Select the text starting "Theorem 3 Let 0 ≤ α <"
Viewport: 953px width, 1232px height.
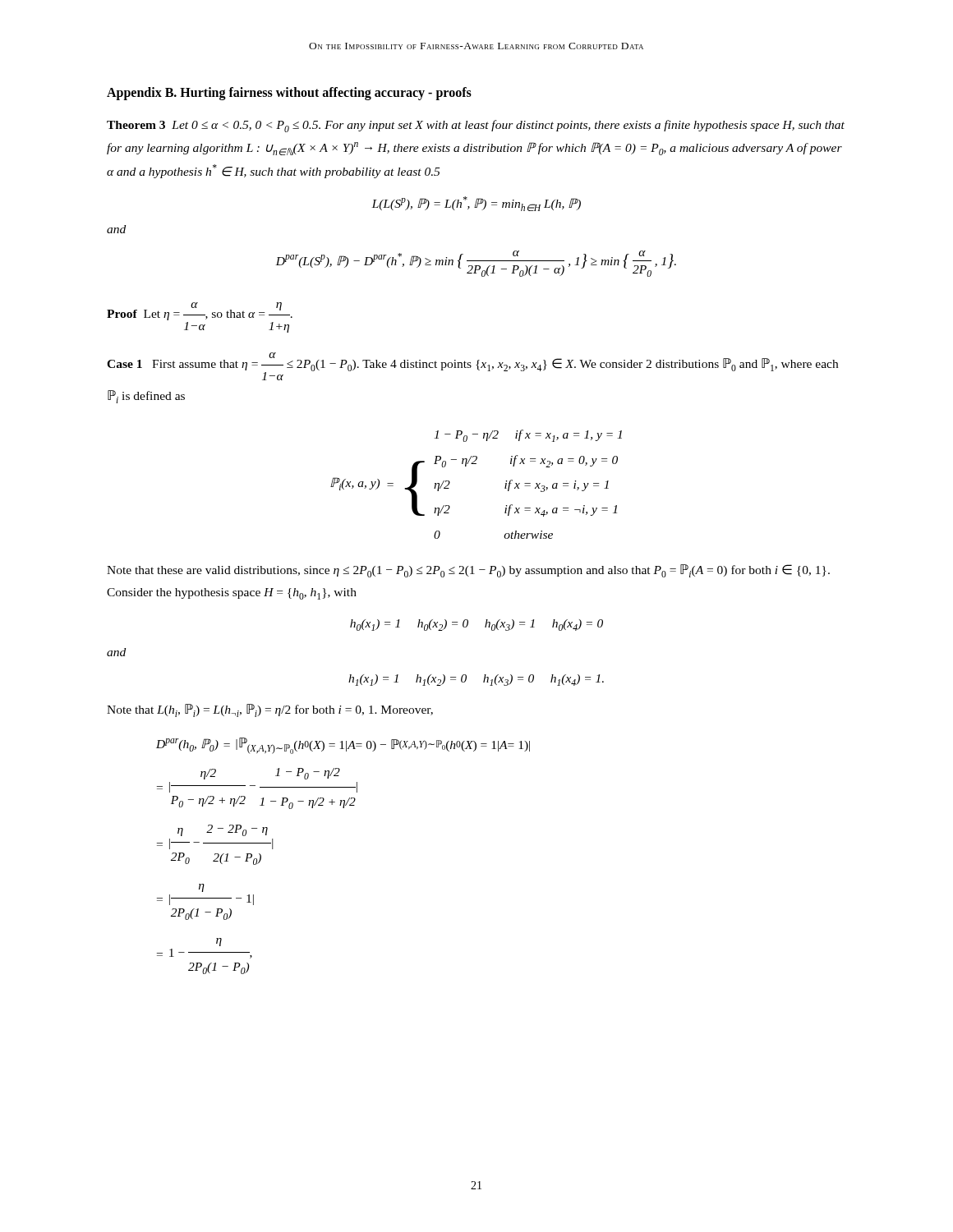coord(476,148)
